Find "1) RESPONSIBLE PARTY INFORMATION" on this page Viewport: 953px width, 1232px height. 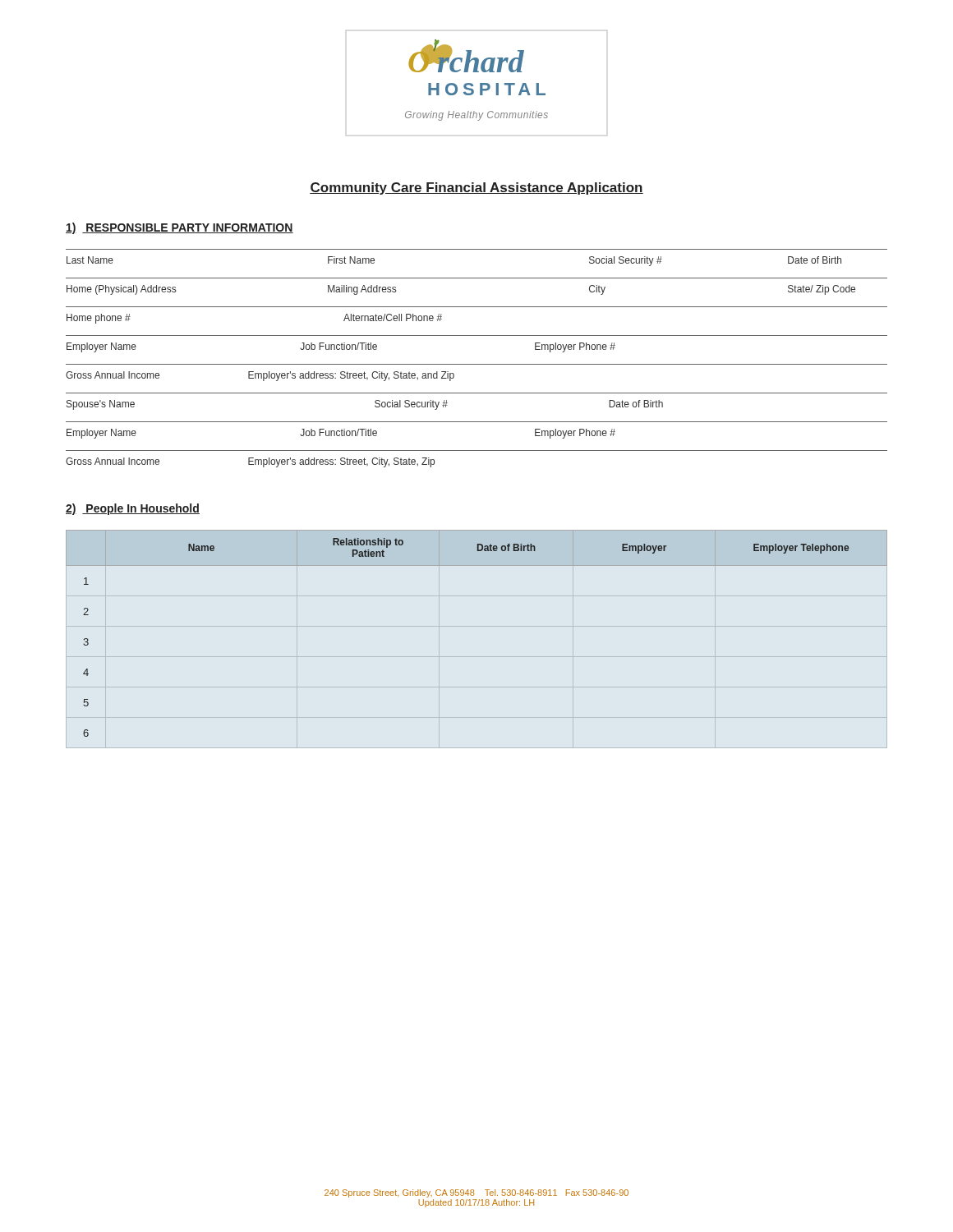click(179, 227)
